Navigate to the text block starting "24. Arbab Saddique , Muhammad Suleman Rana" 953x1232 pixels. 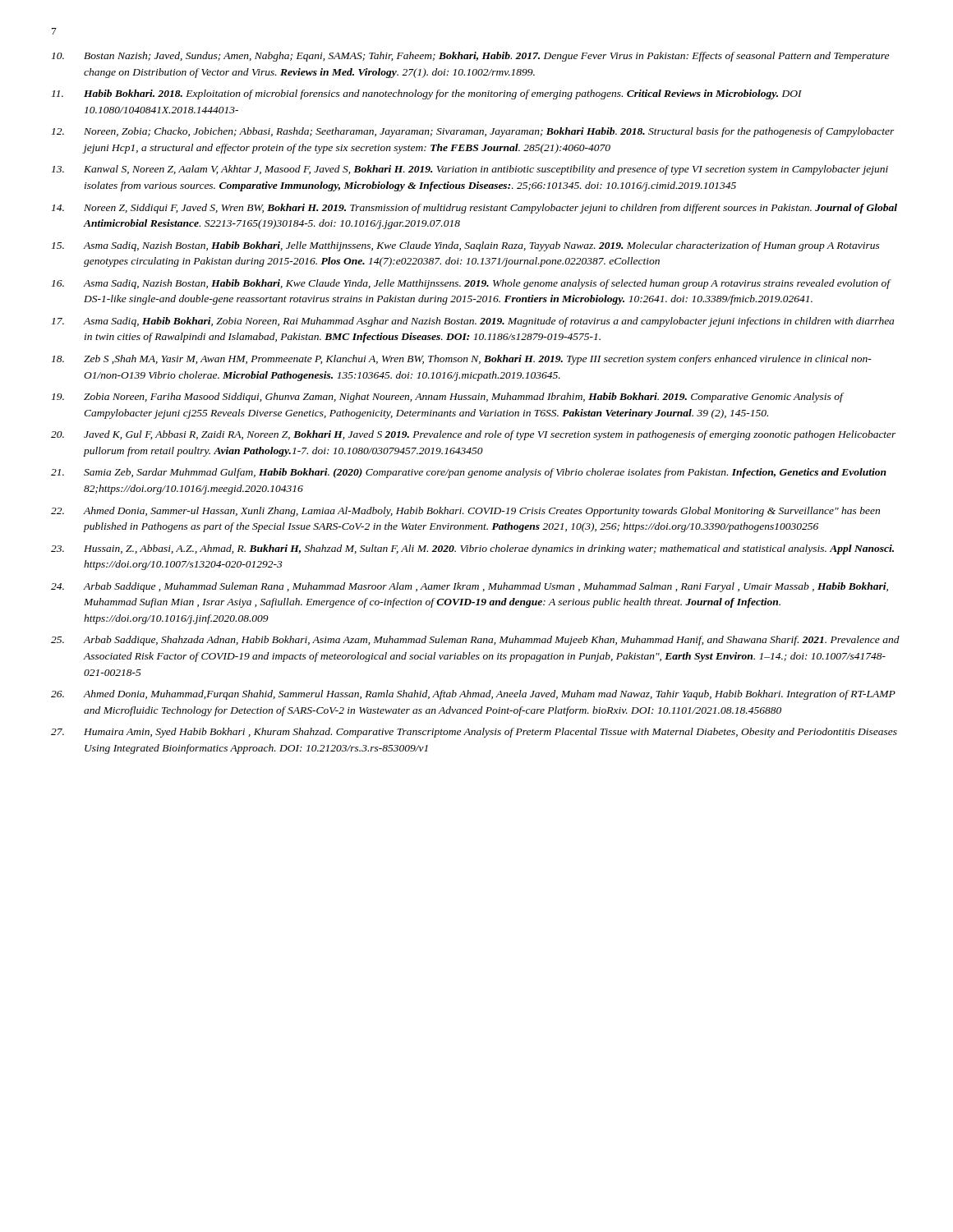coord(476,602)
